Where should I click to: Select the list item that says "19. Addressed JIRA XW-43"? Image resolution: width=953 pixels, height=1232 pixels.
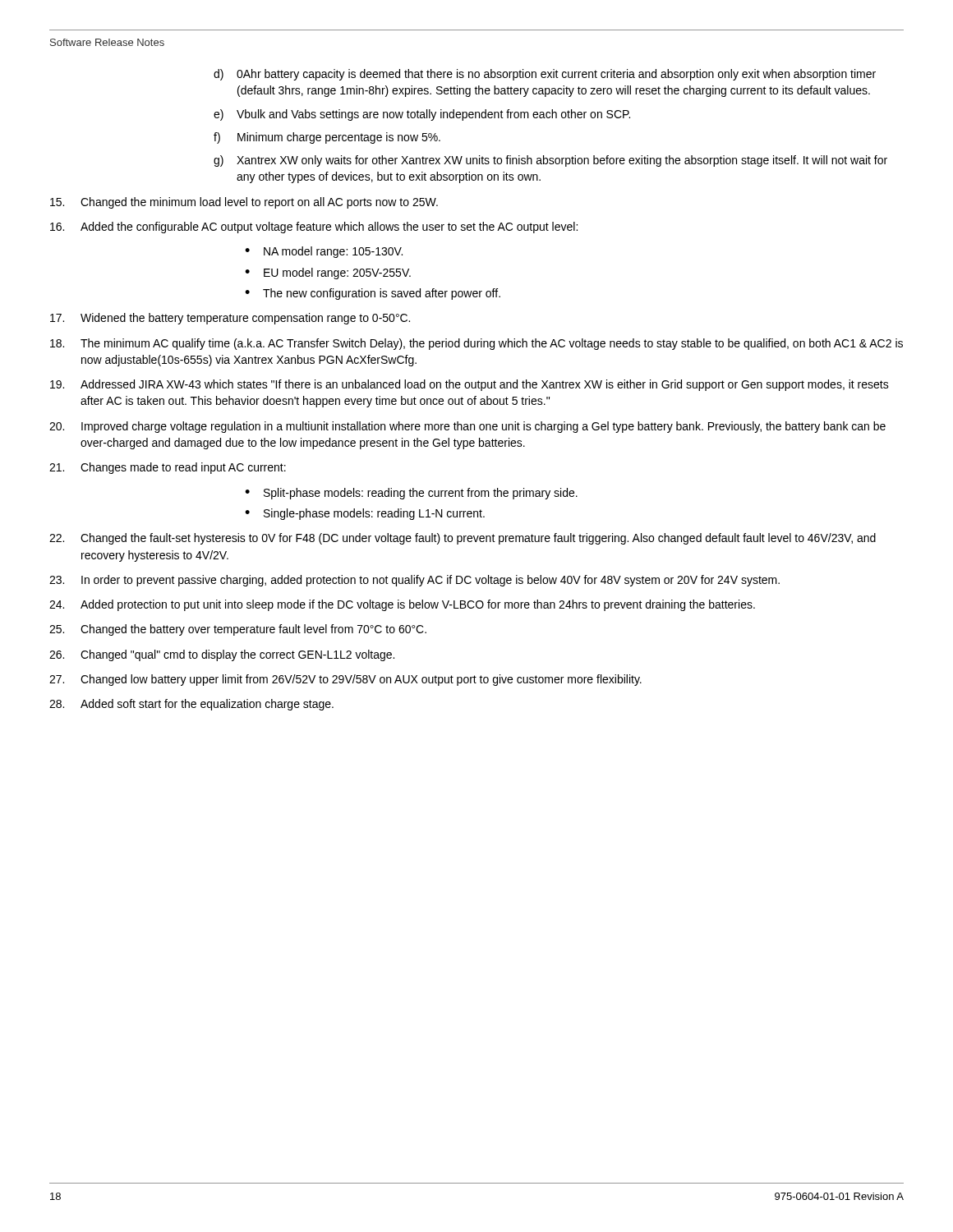(476, 393)
